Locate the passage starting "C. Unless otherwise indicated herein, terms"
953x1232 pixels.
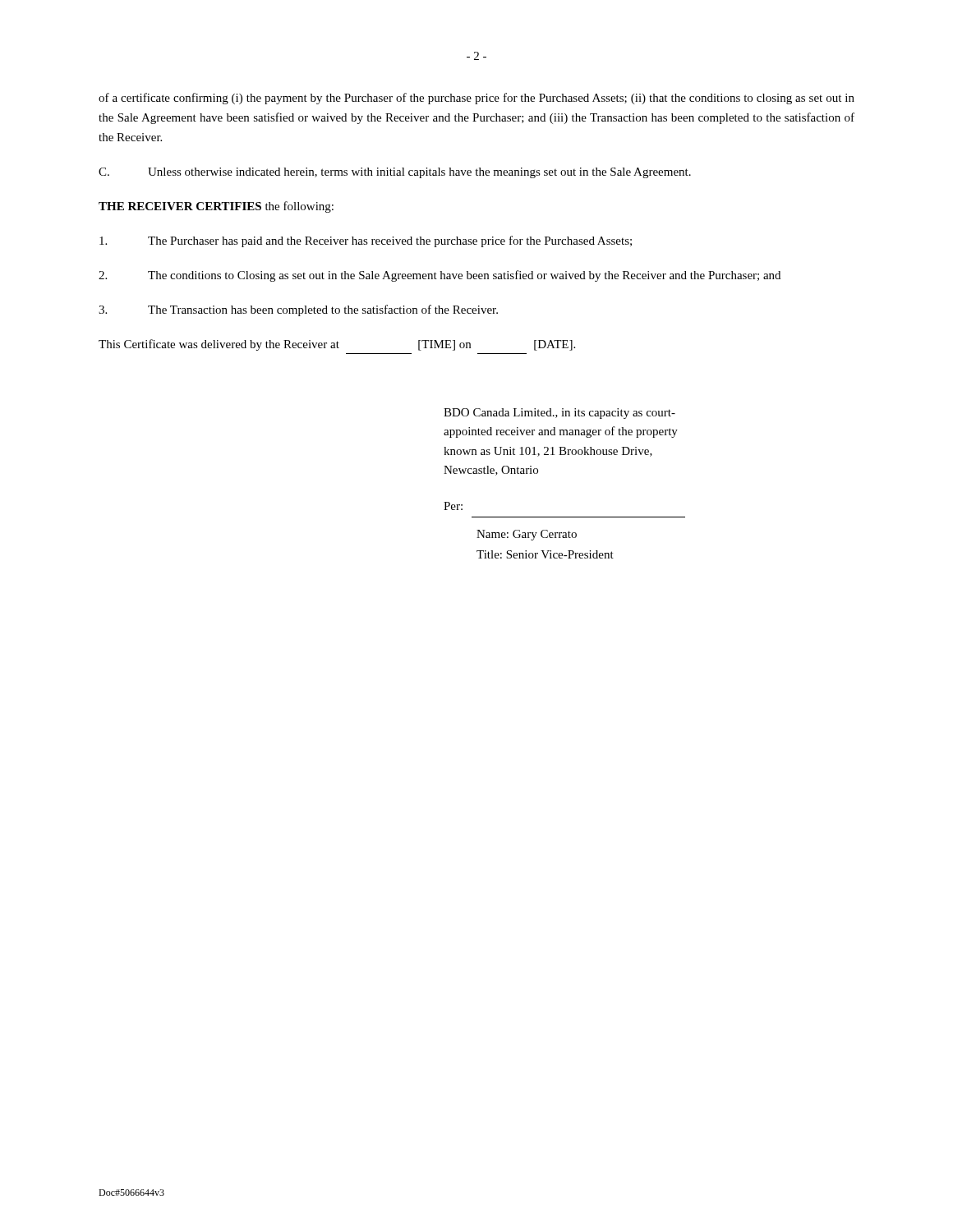click(476, 172)
